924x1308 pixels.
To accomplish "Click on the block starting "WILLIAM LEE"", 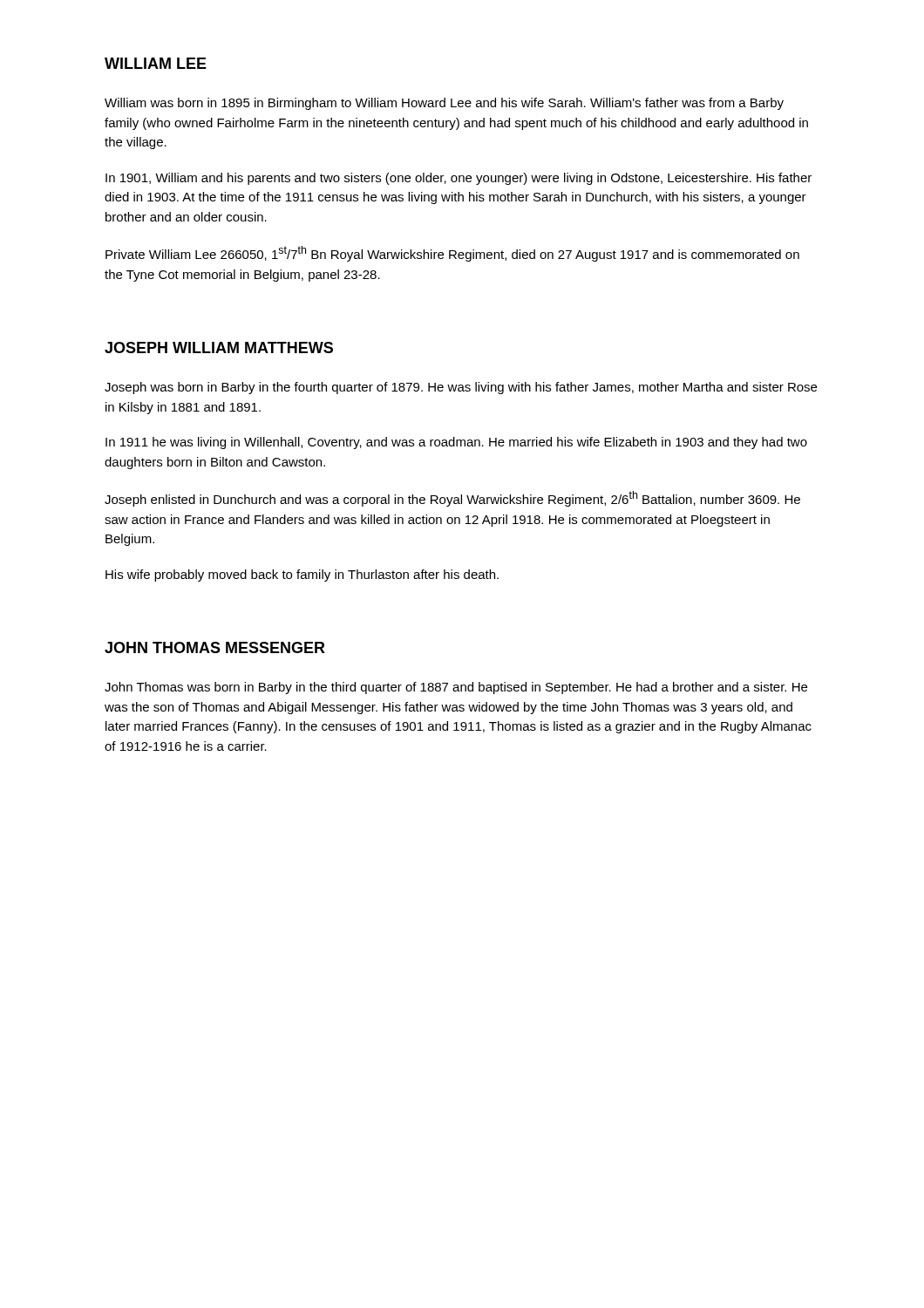I will [156, 64].
